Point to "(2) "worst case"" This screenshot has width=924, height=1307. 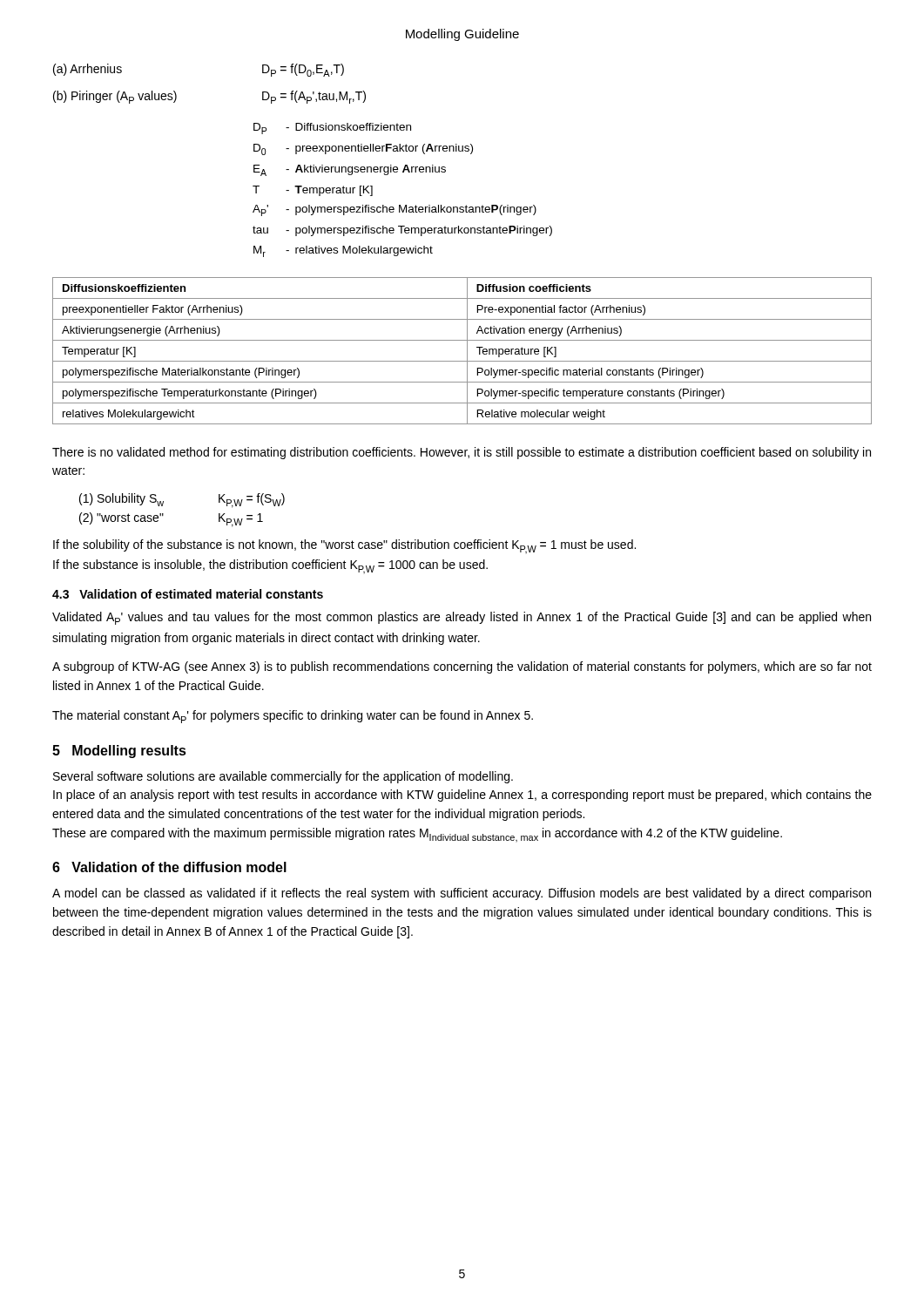click(121, 517)
